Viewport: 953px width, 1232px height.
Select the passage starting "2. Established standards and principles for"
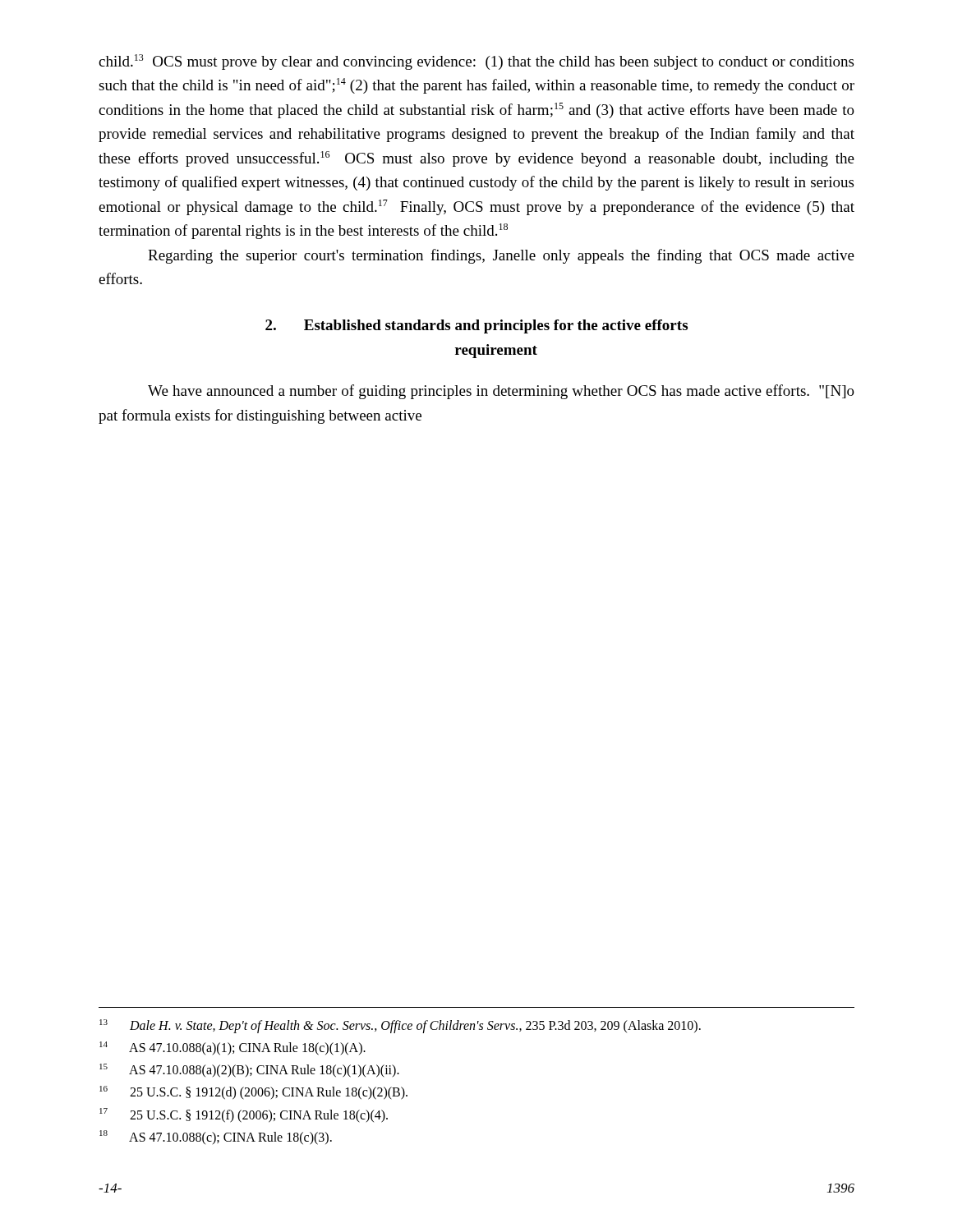[x=476, y=337]
